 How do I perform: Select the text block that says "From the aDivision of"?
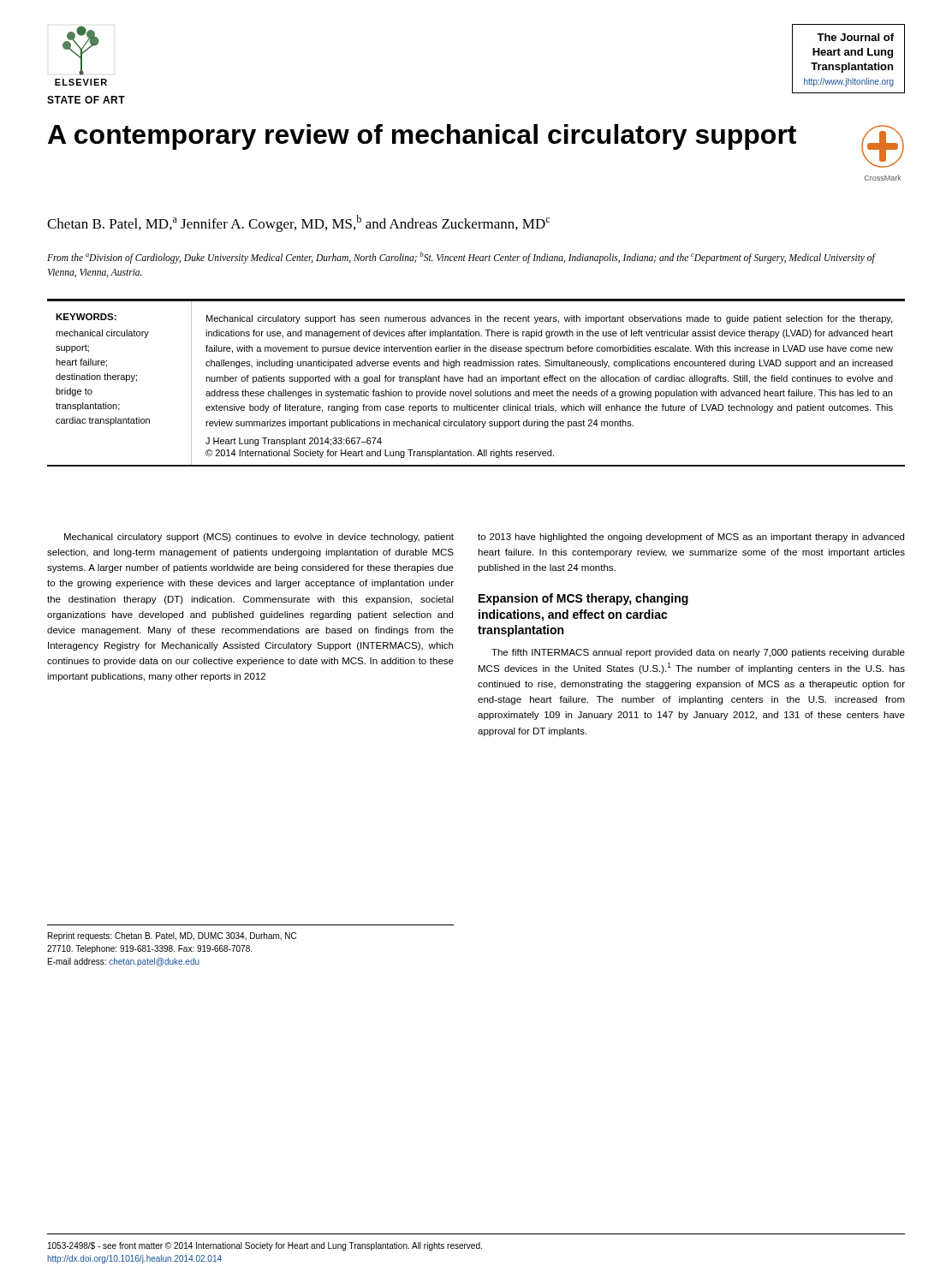click(x=461, y=264)
